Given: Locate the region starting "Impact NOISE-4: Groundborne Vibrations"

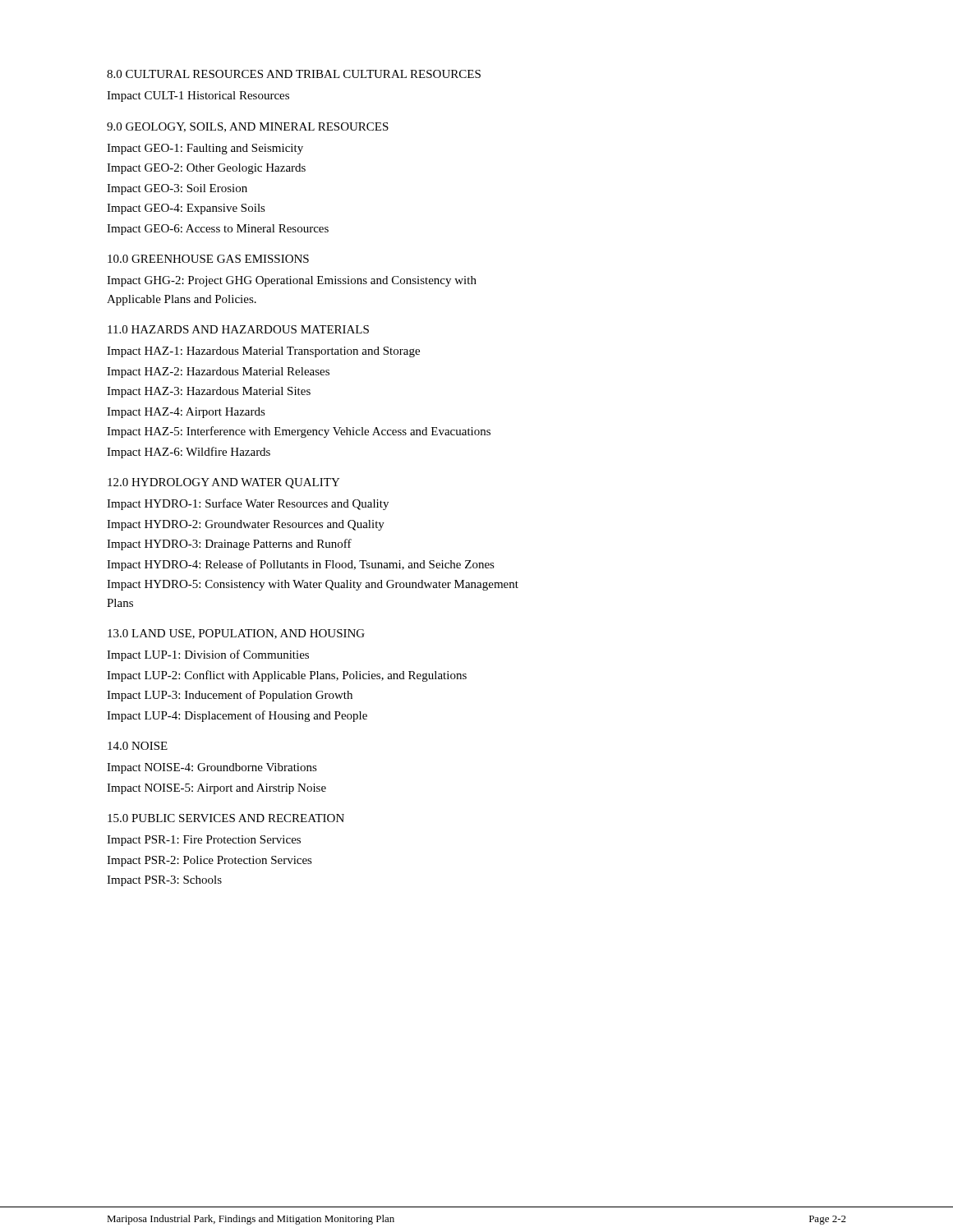Looking at the screenshot, I should tap(212, 767).
